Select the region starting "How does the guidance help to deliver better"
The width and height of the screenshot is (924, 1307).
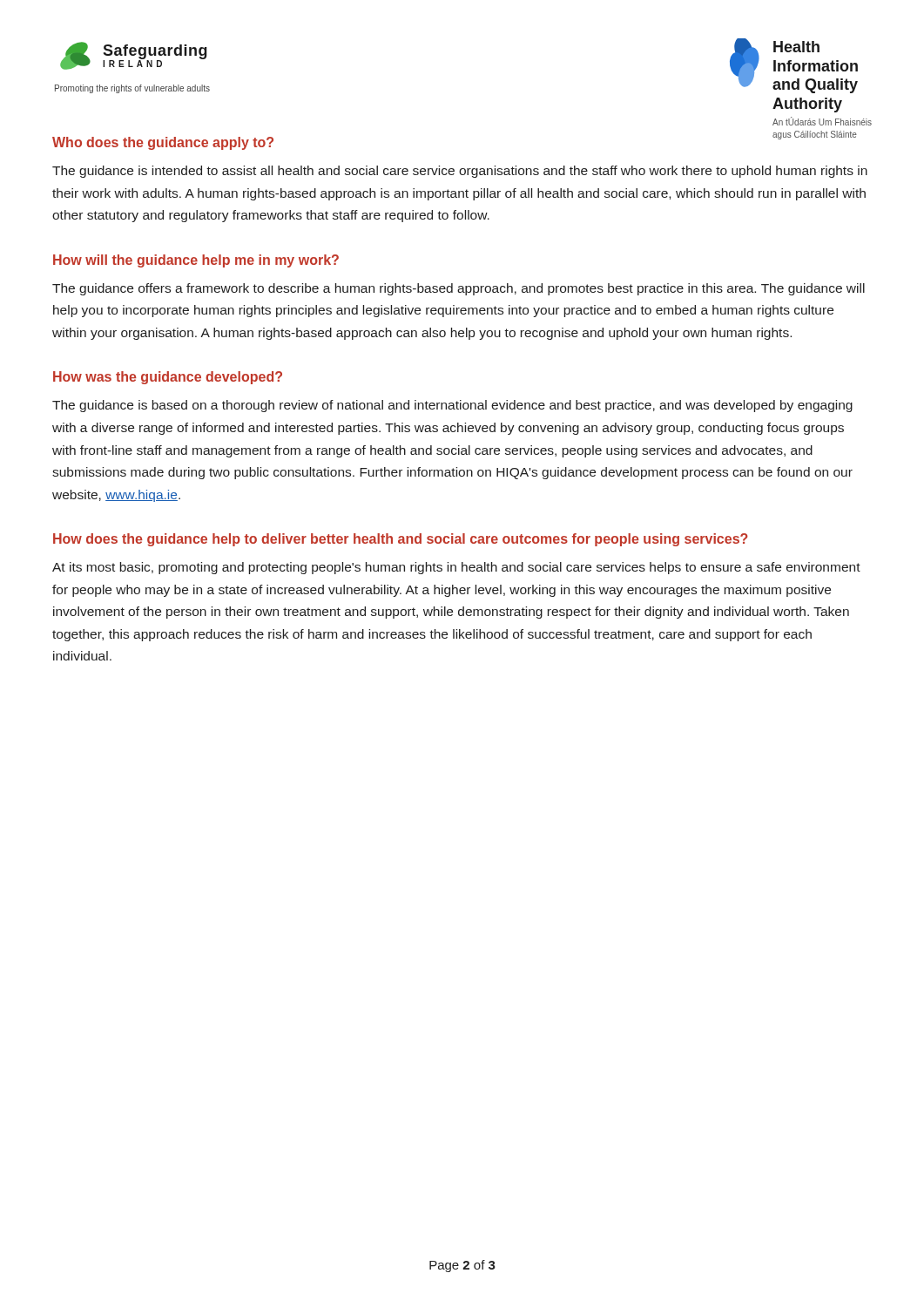[400, 539]
